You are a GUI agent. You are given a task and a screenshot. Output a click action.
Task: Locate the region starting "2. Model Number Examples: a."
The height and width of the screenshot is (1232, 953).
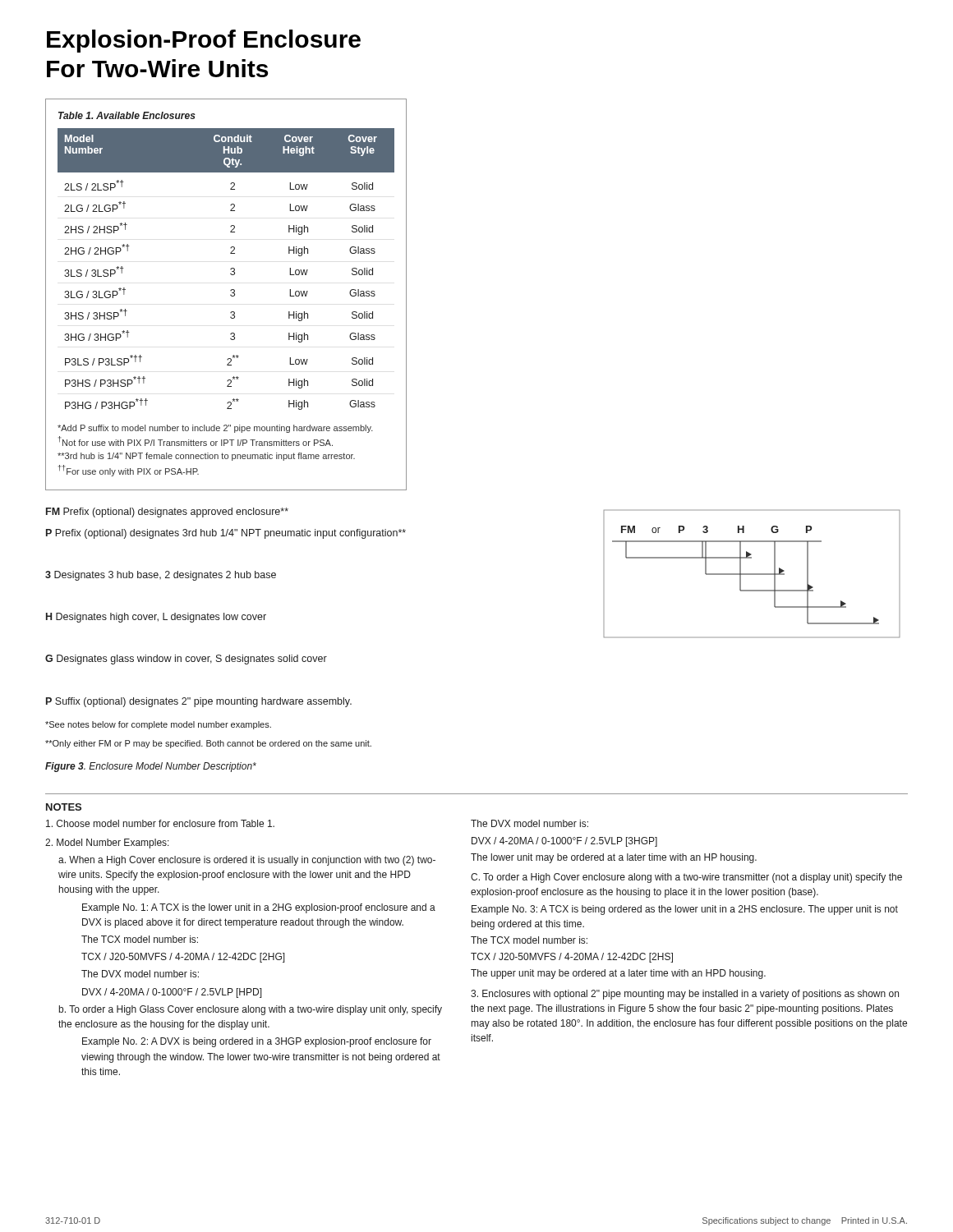(246, 957)
